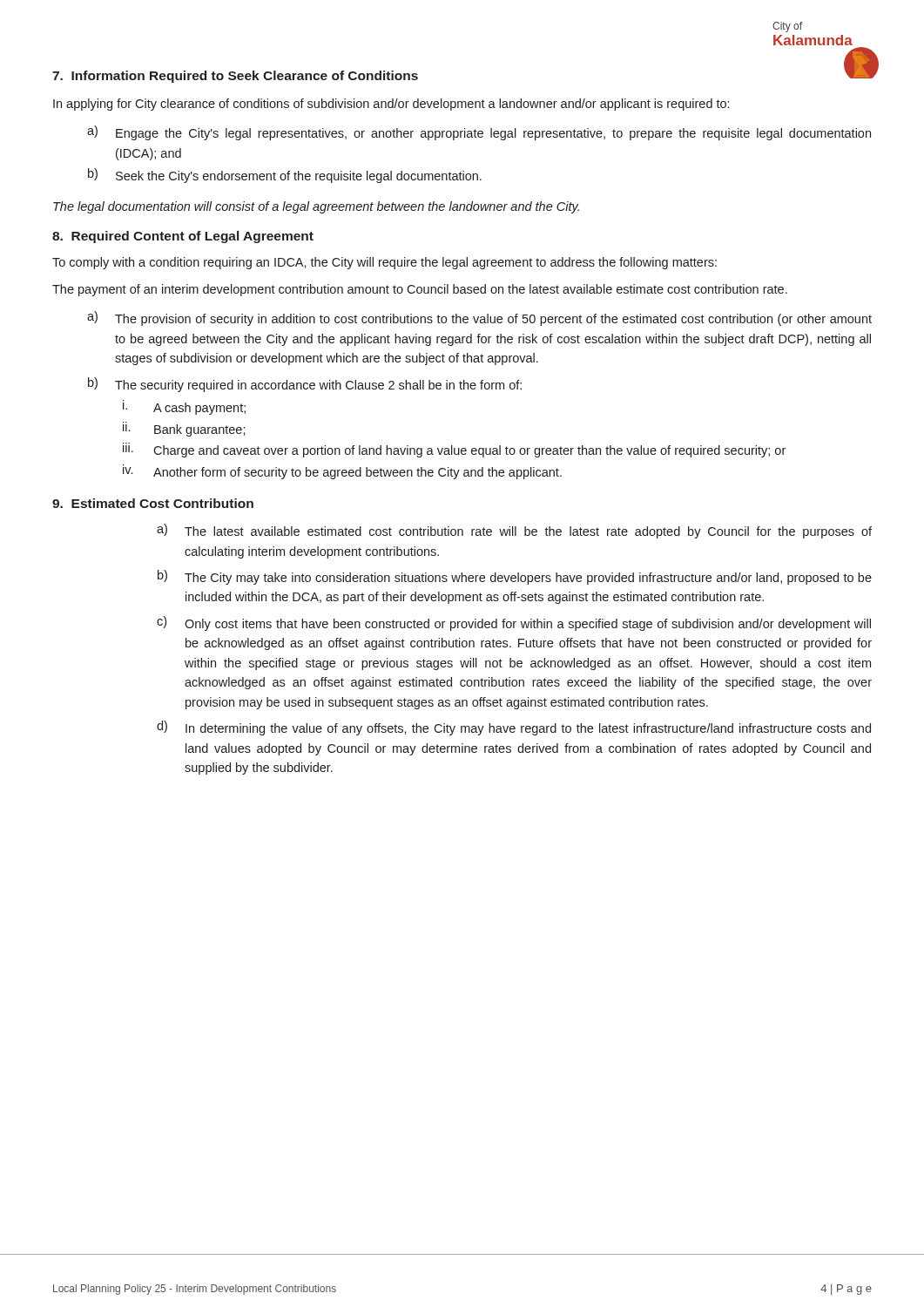
Task: Find the text starting "b) The City may take"
Action: click(x=514, y=588)
